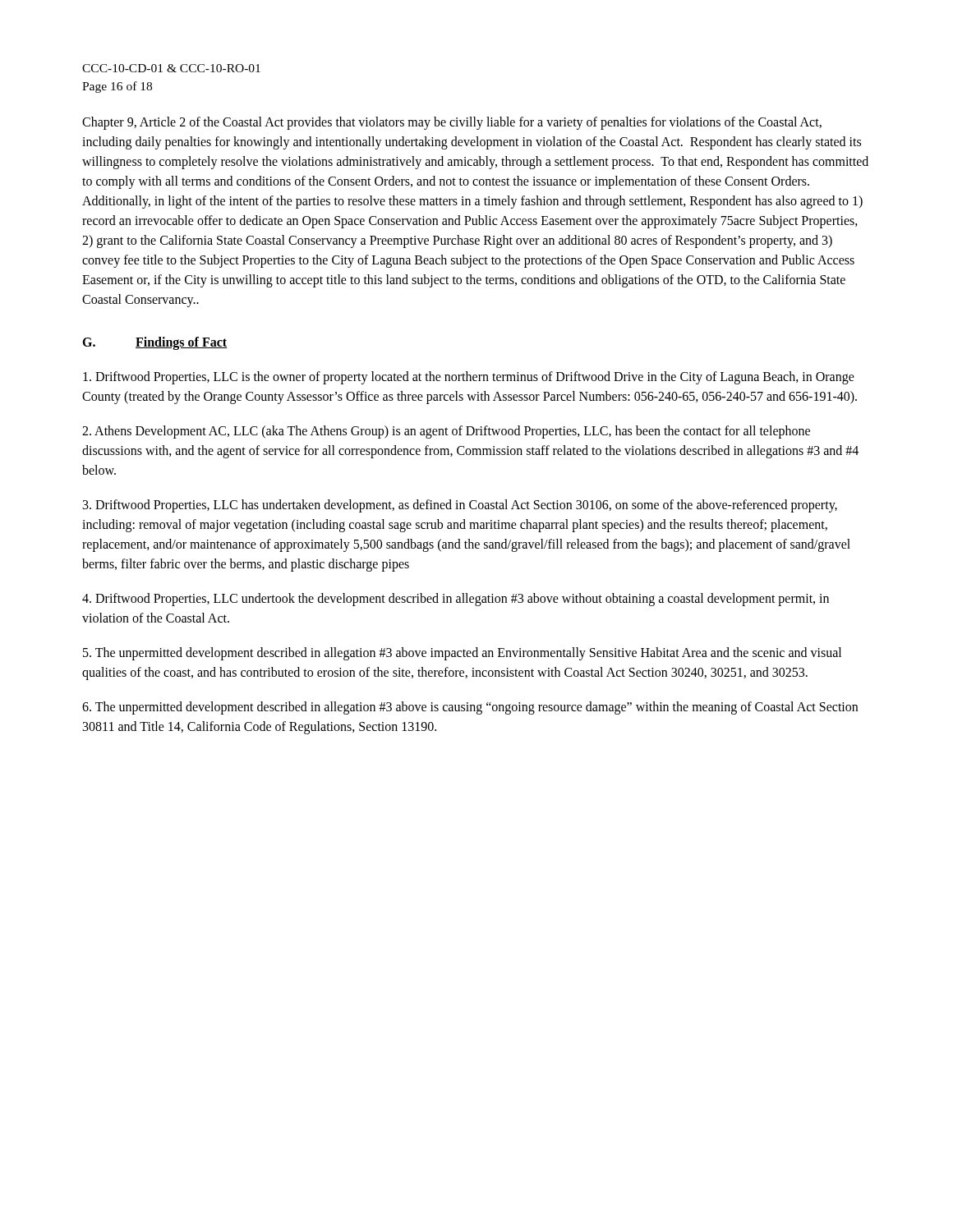
Task: Find the block on this page that starts "6. The unpermitted"
Action: pyautogui.click(x=470, y=716)
